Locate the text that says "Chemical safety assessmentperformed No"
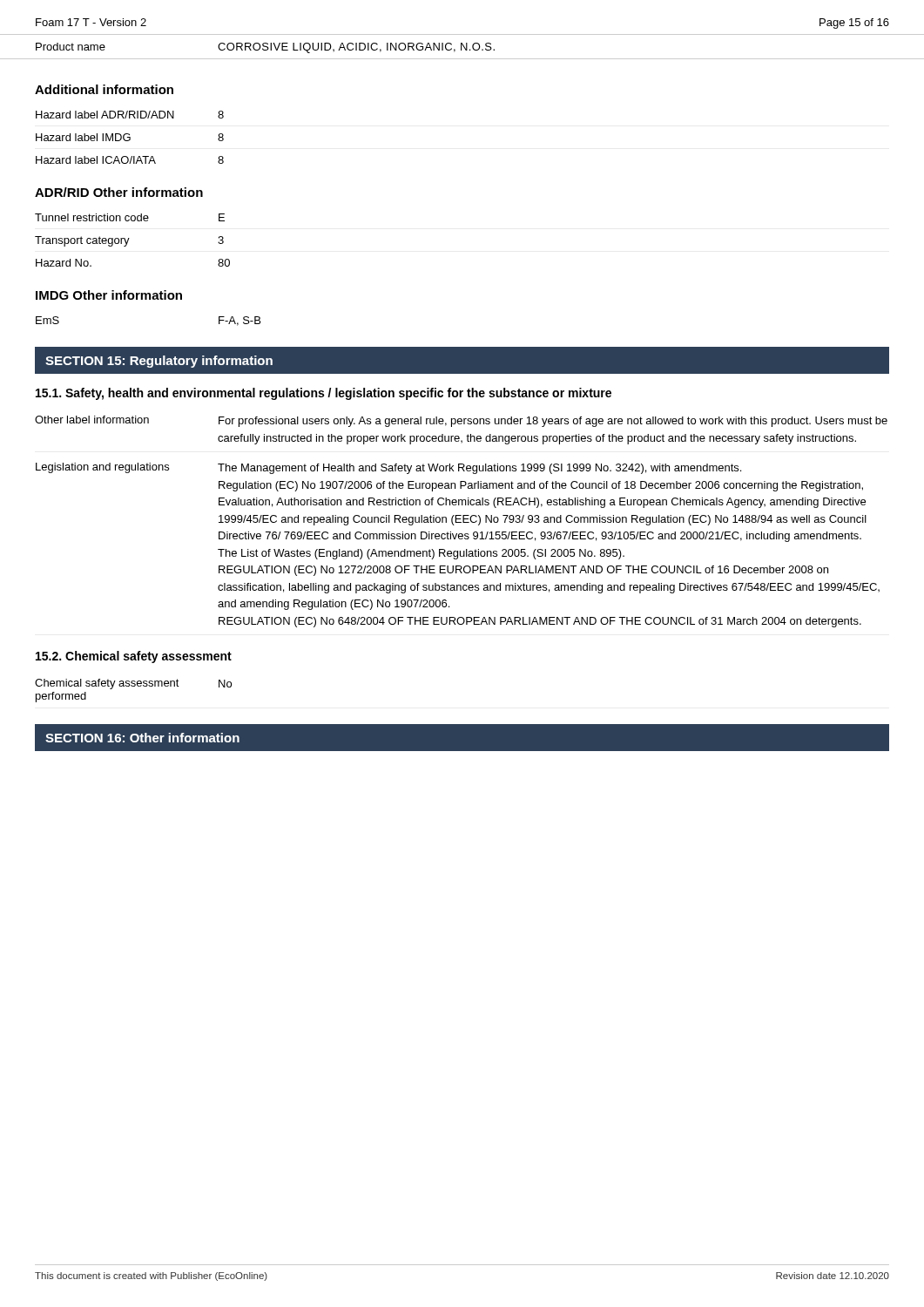 (x=133, y=684)
